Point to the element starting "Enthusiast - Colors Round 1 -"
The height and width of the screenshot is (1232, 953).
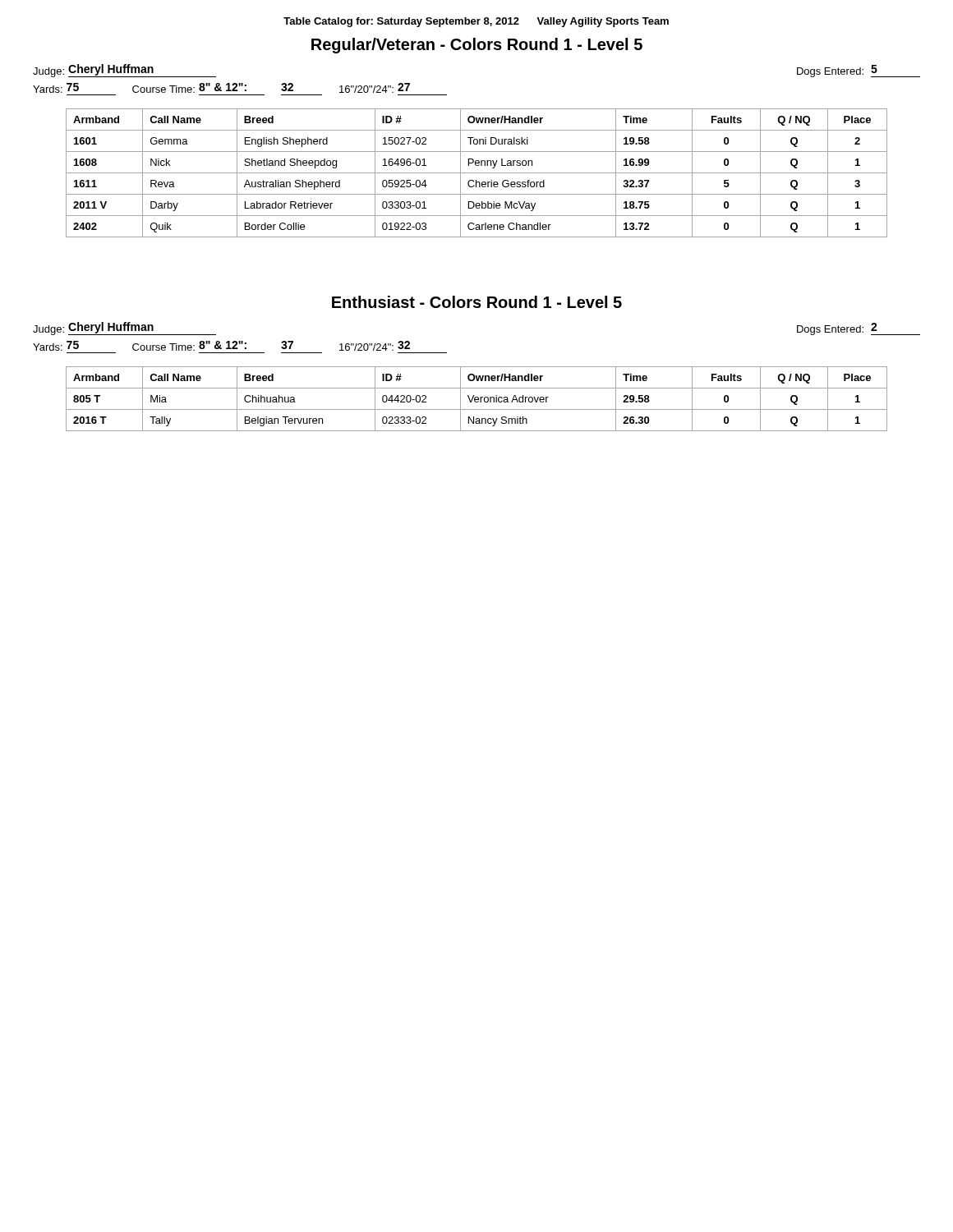point(476,302)
